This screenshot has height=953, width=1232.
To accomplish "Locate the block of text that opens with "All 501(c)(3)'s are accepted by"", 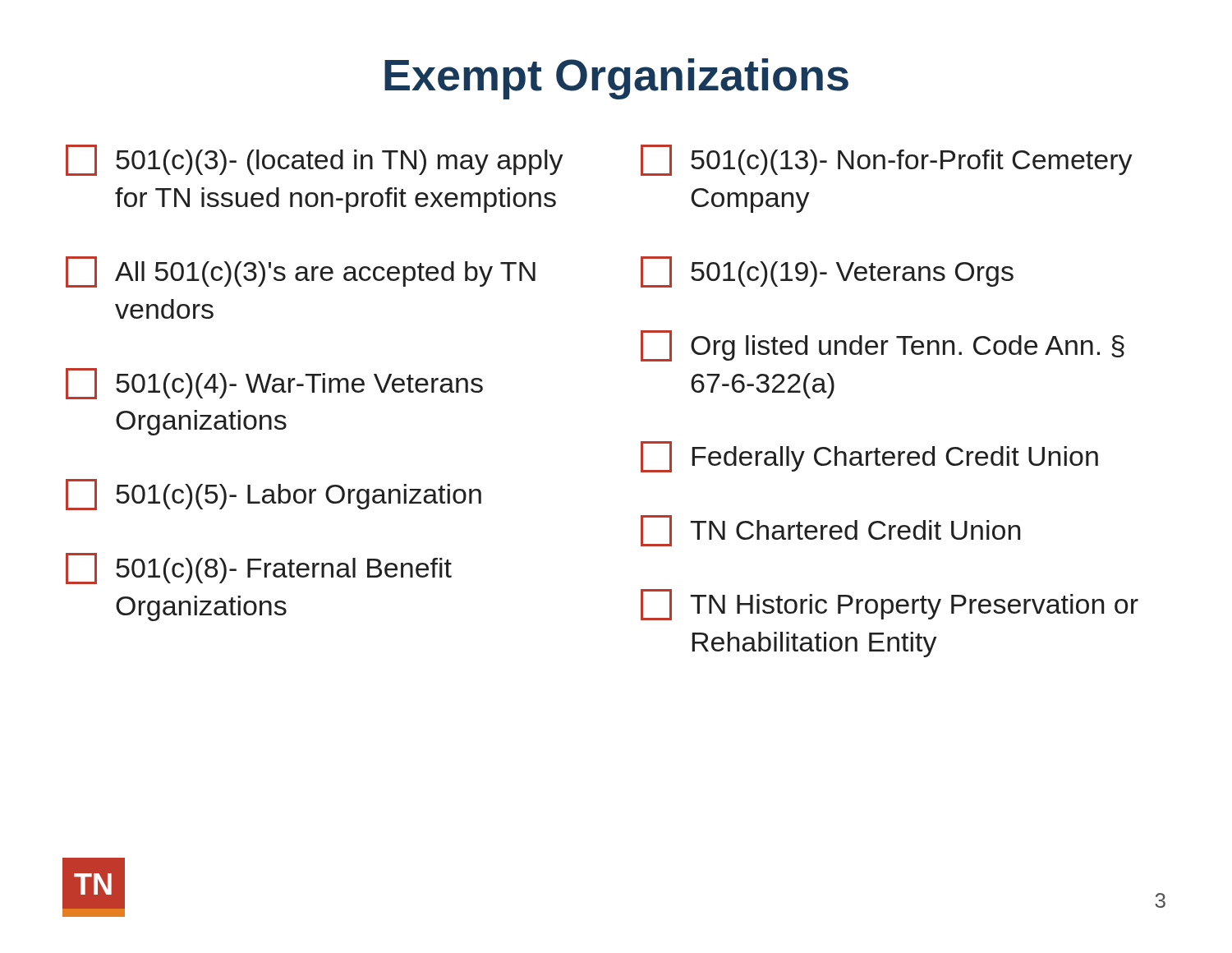I will [x=329, y=291].
